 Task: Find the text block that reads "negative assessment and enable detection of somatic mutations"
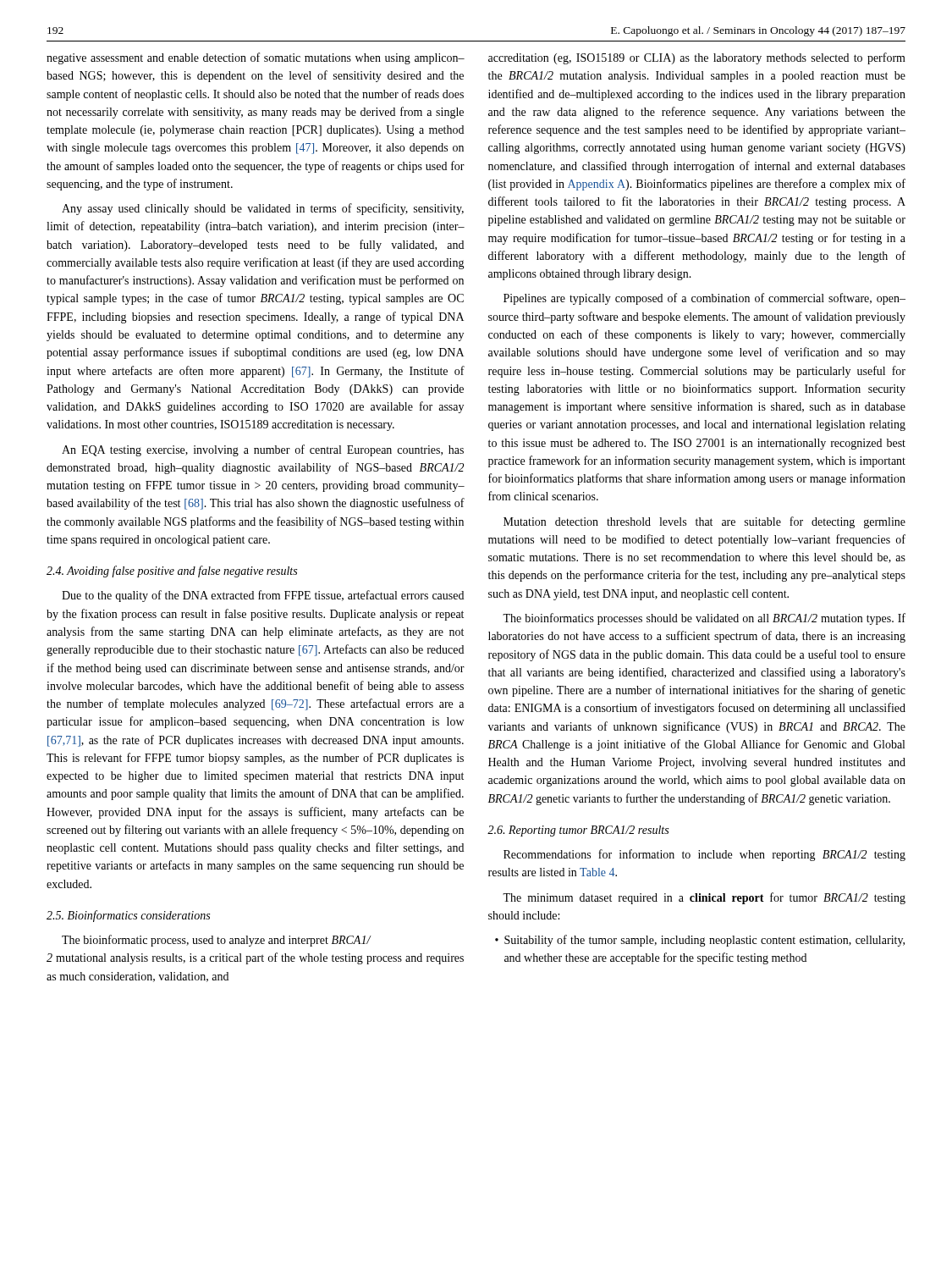pos(255,121)
